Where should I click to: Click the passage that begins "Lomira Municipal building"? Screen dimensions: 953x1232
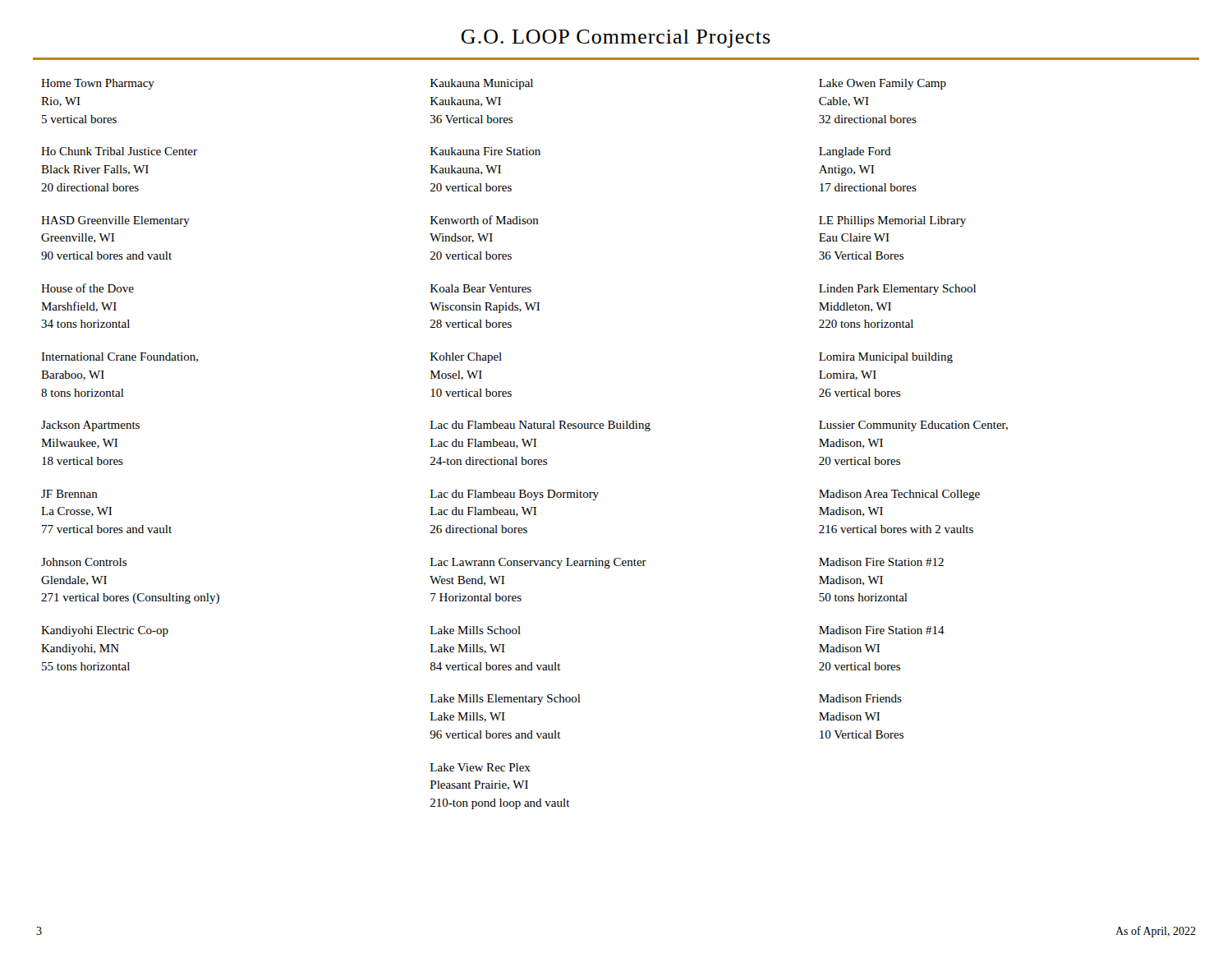click(886, 374)
